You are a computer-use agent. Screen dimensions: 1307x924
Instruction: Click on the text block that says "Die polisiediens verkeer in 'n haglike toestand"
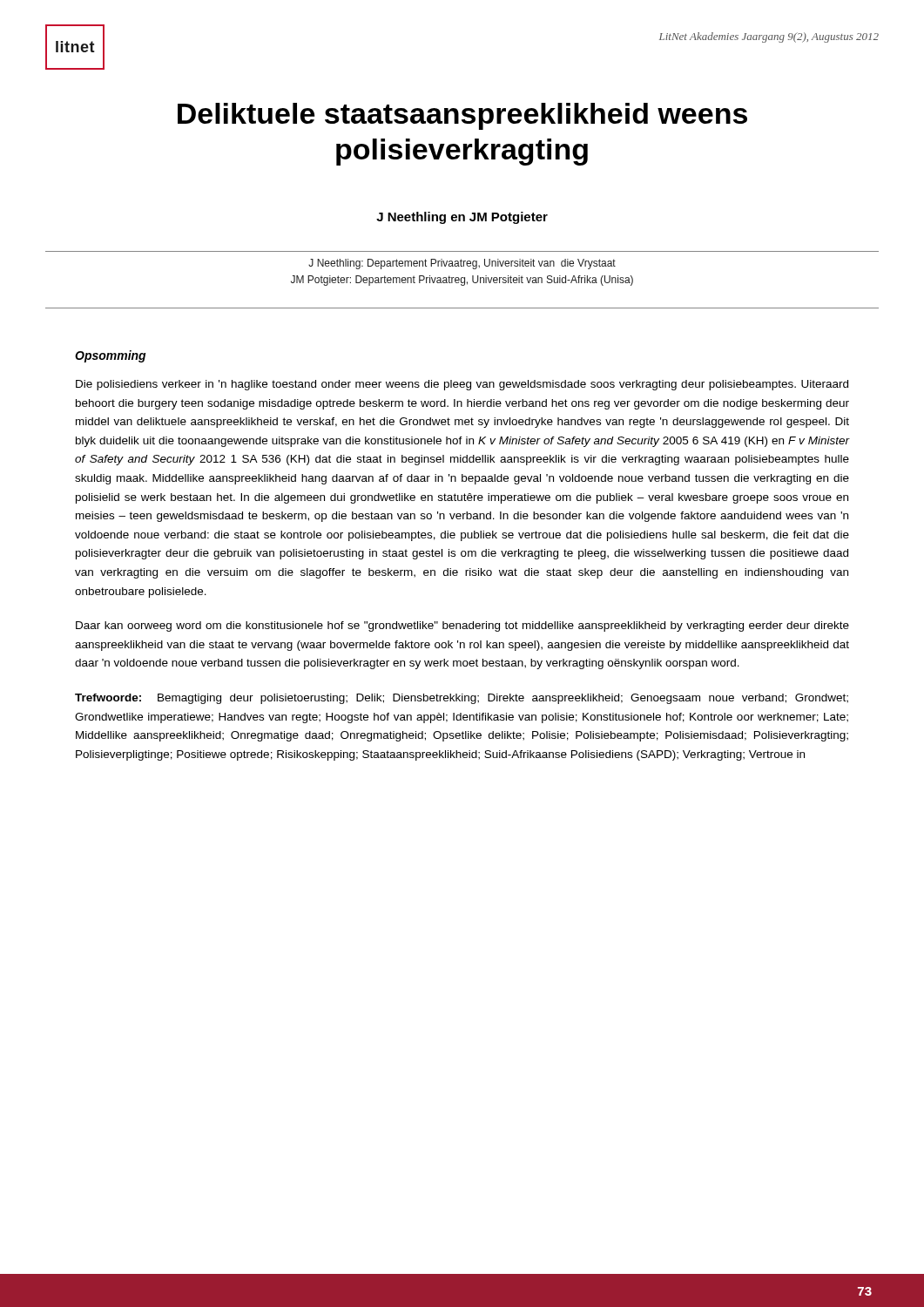[462, 487]
